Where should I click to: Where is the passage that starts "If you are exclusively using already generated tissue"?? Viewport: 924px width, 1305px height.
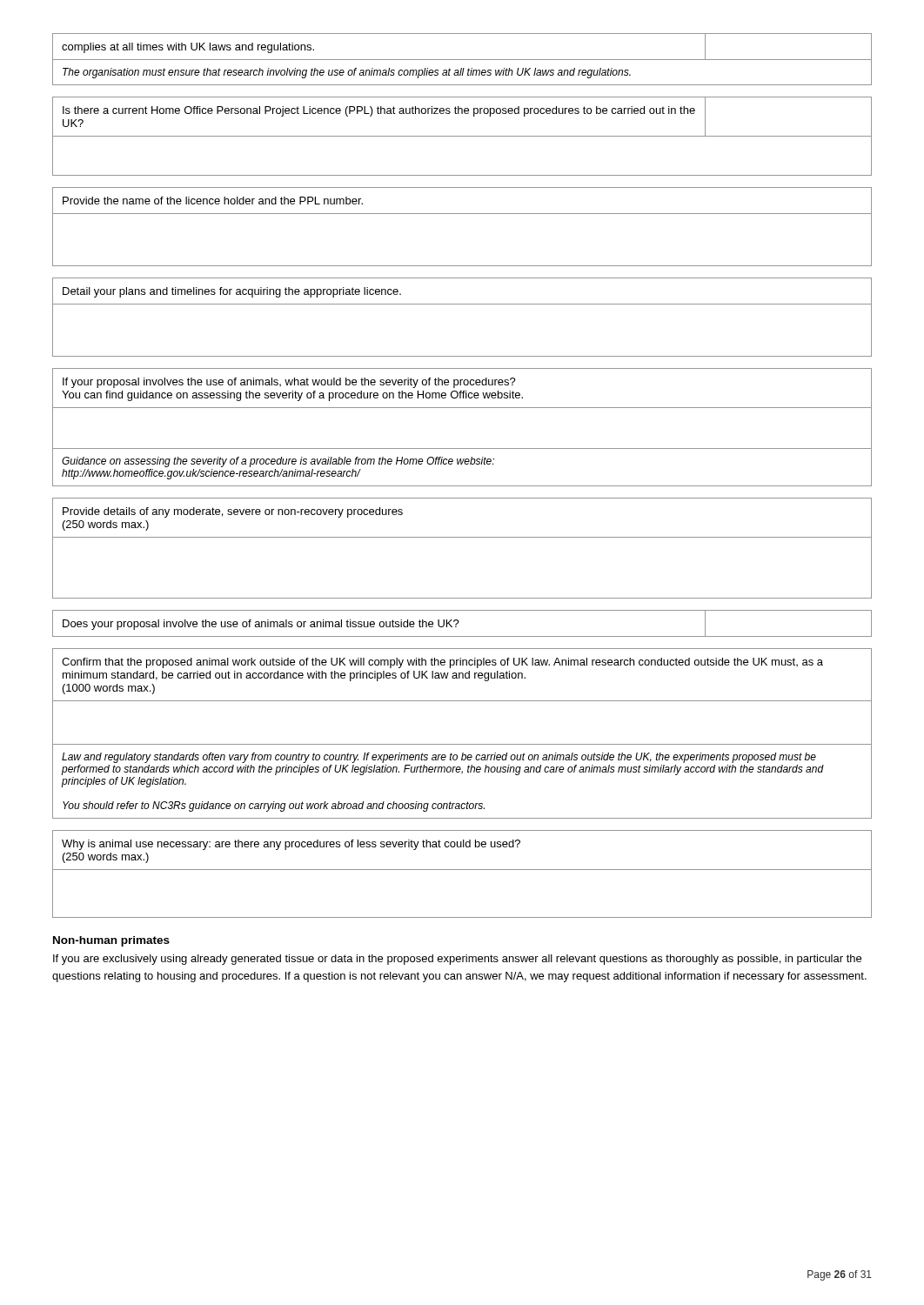(x=460, y=967)
